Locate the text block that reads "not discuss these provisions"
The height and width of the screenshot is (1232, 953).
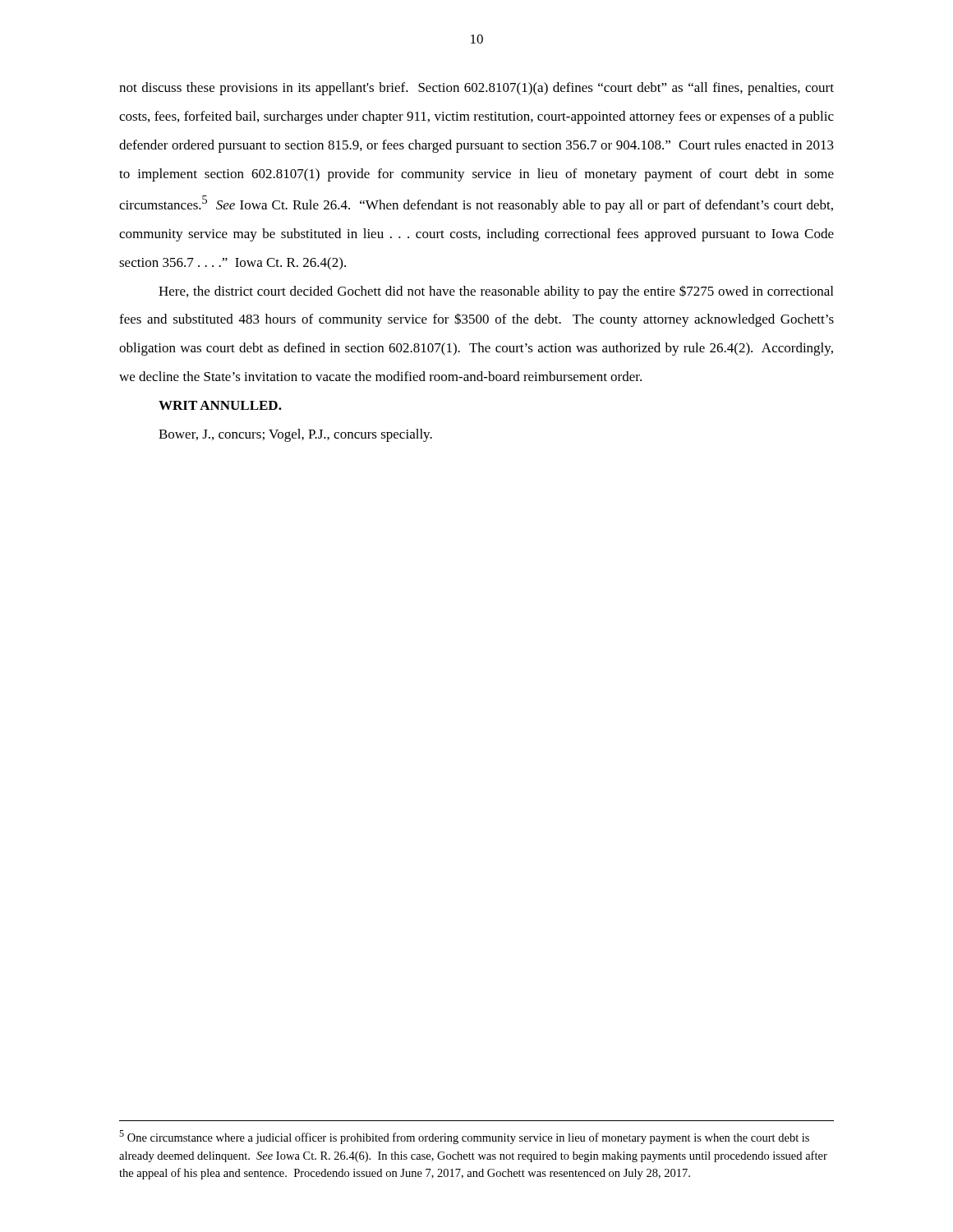(x=476, y=233)
